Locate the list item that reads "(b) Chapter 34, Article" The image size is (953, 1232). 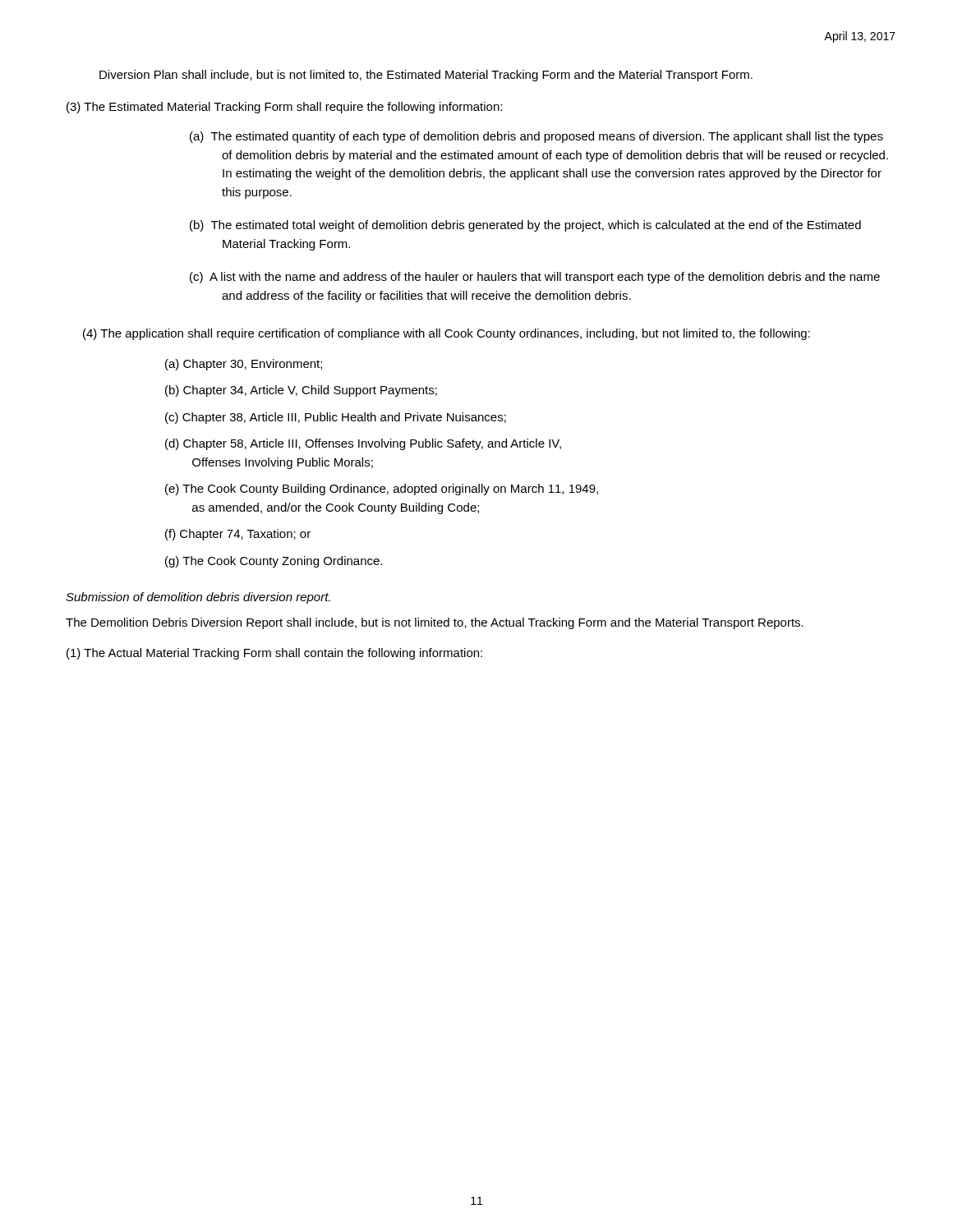[x=301, y=390]
